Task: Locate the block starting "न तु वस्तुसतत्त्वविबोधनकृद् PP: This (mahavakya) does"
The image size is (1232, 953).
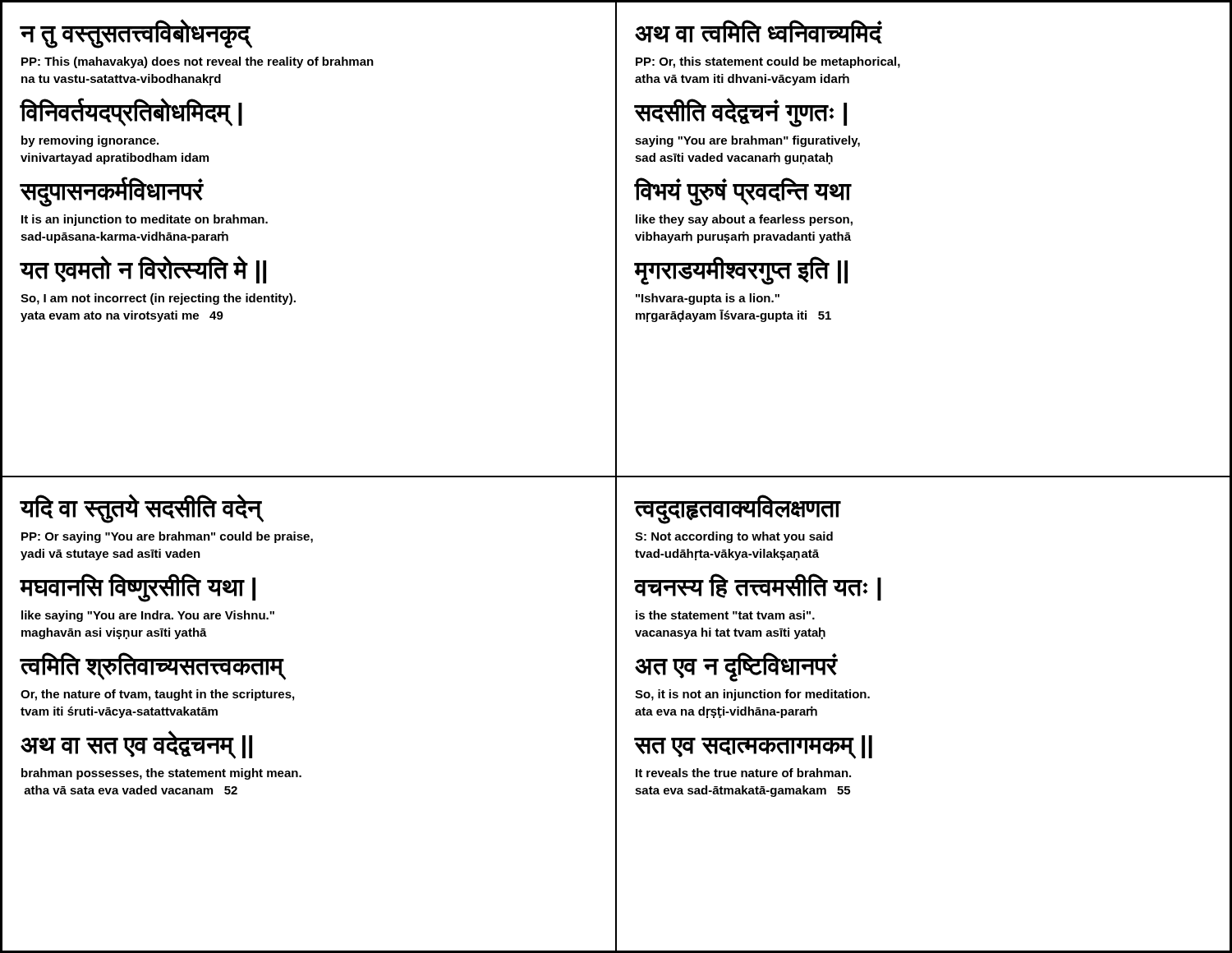Action: coord(136,34)
